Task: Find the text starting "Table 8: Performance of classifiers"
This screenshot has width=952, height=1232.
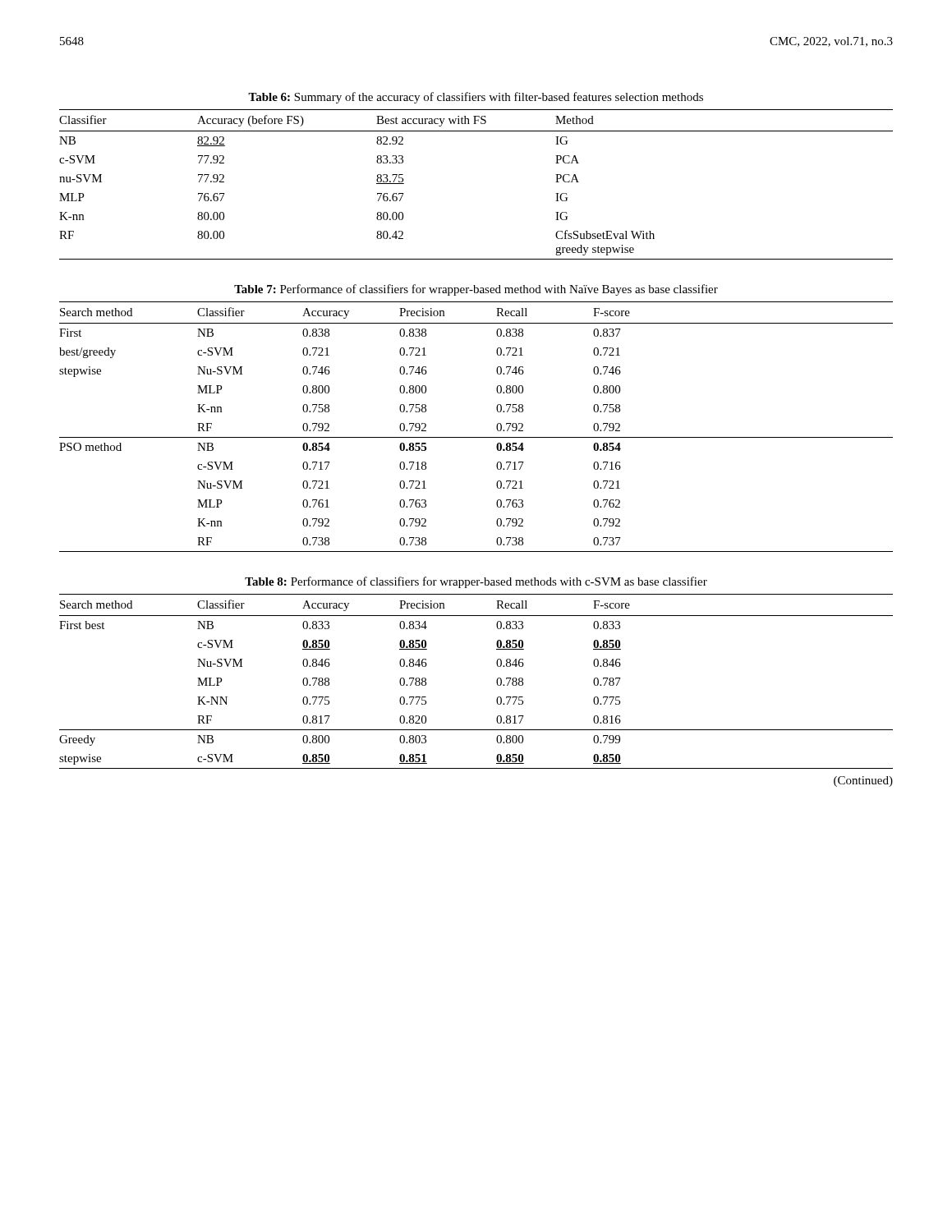Action: [476, 582]
